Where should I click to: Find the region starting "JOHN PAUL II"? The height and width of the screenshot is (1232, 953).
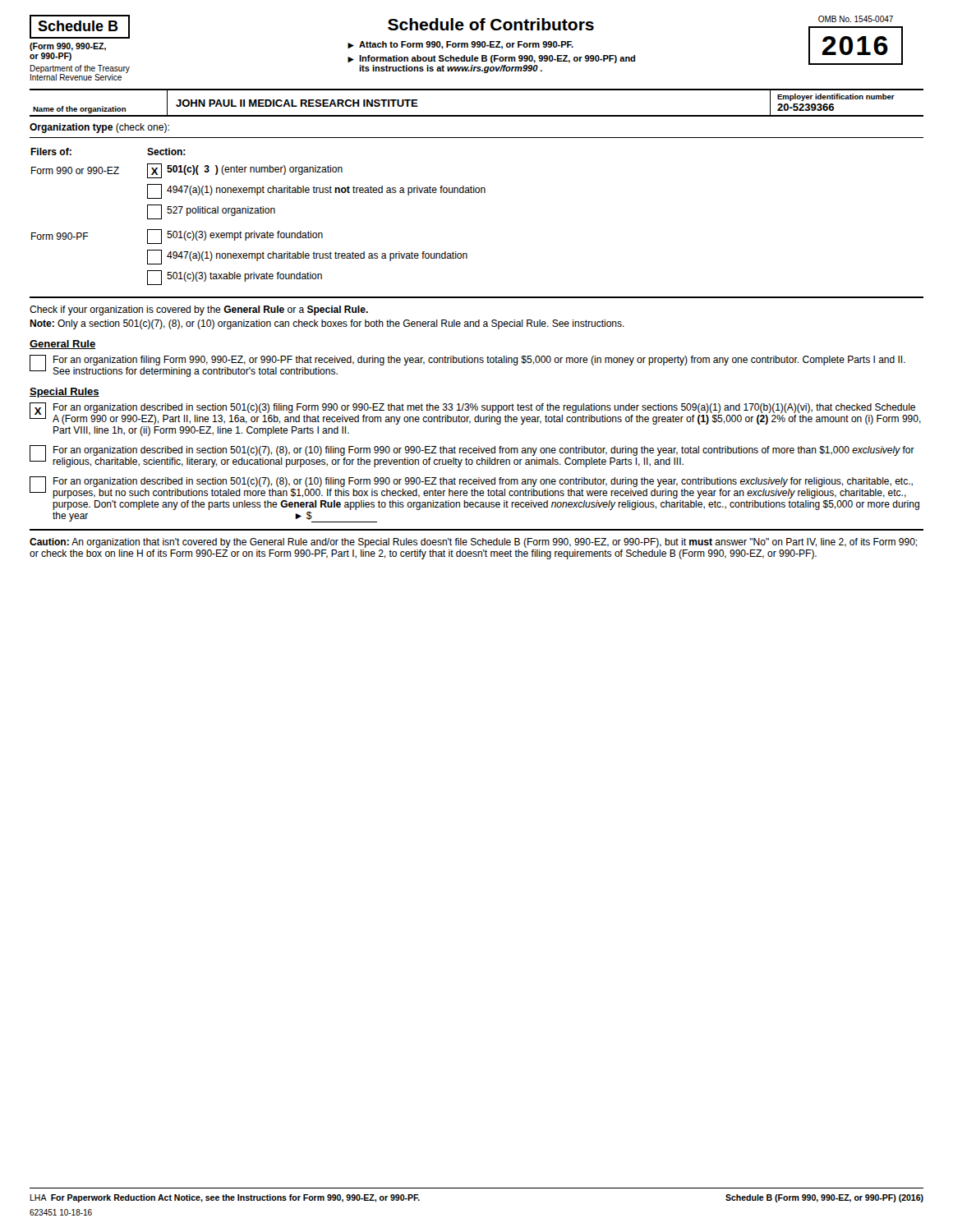click(x=297, y=103)
